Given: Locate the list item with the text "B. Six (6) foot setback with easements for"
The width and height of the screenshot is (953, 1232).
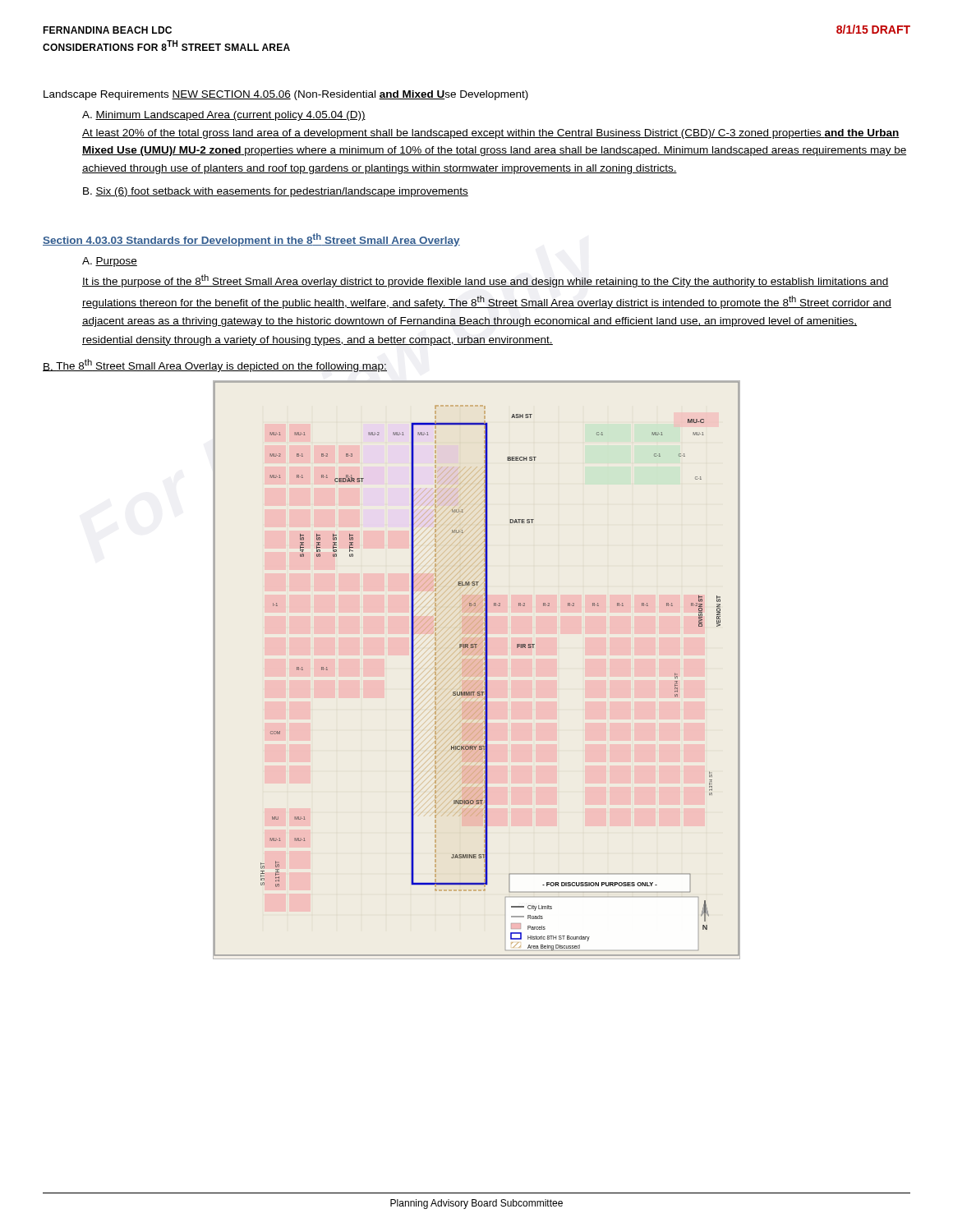Looking at the screenshot, I should click(275, 191).
